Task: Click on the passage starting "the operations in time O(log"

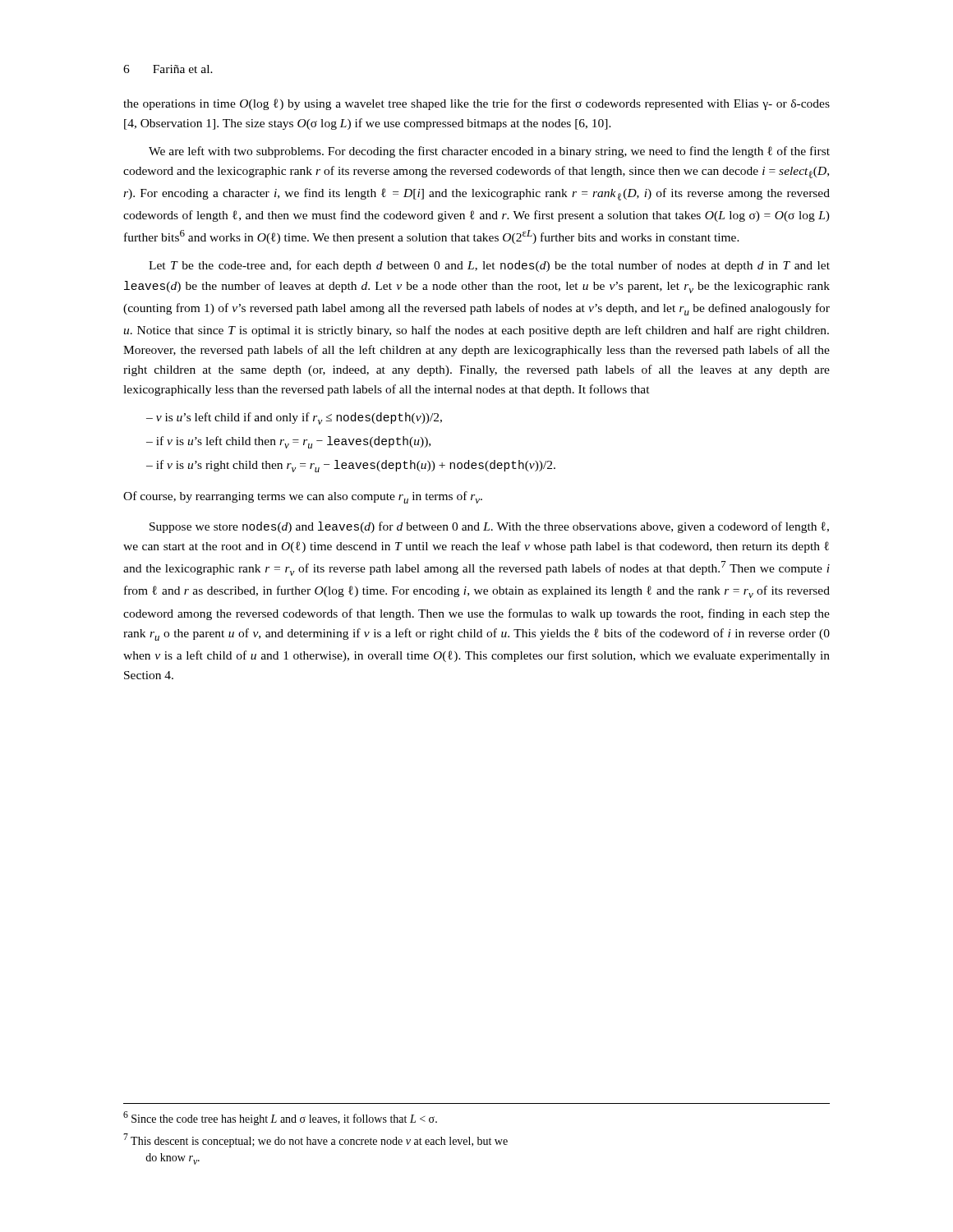Action: point(476,113)
